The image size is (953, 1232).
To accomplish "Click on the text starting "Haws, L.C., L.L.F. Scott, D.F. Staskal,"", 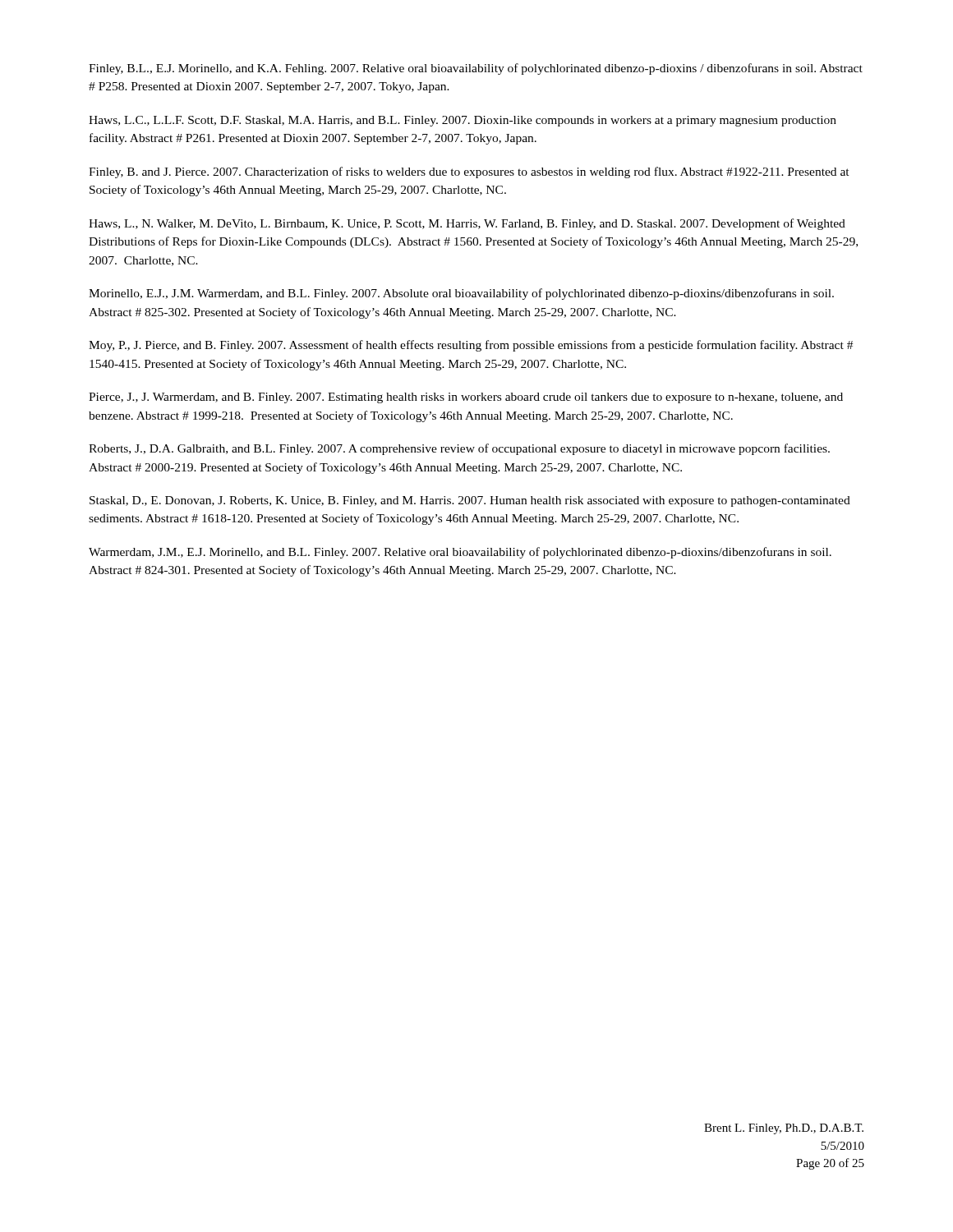I will tap(463, 129).
